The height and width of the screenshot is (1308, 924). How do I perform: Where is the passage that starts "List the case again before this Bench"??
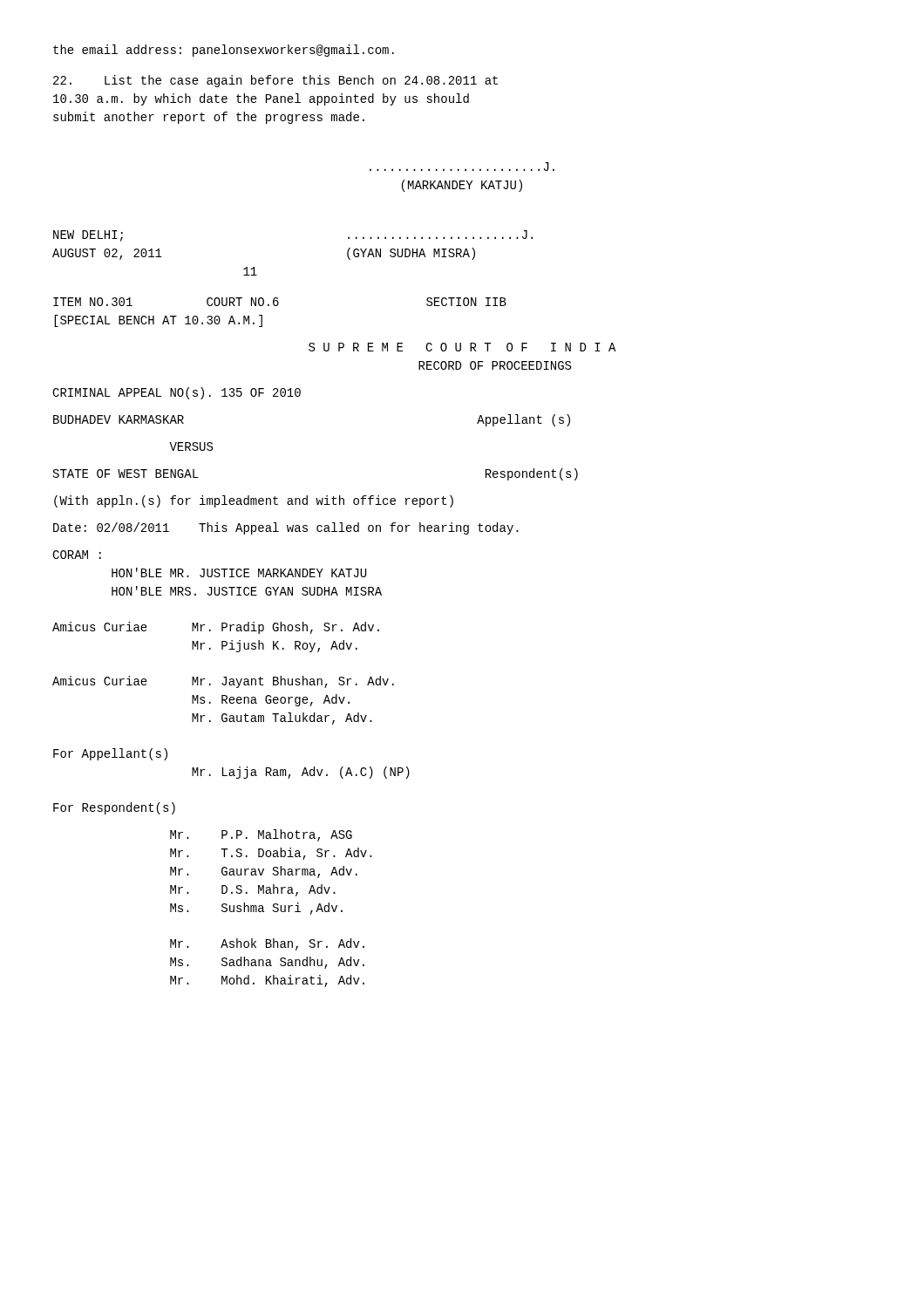coord(276,99)
